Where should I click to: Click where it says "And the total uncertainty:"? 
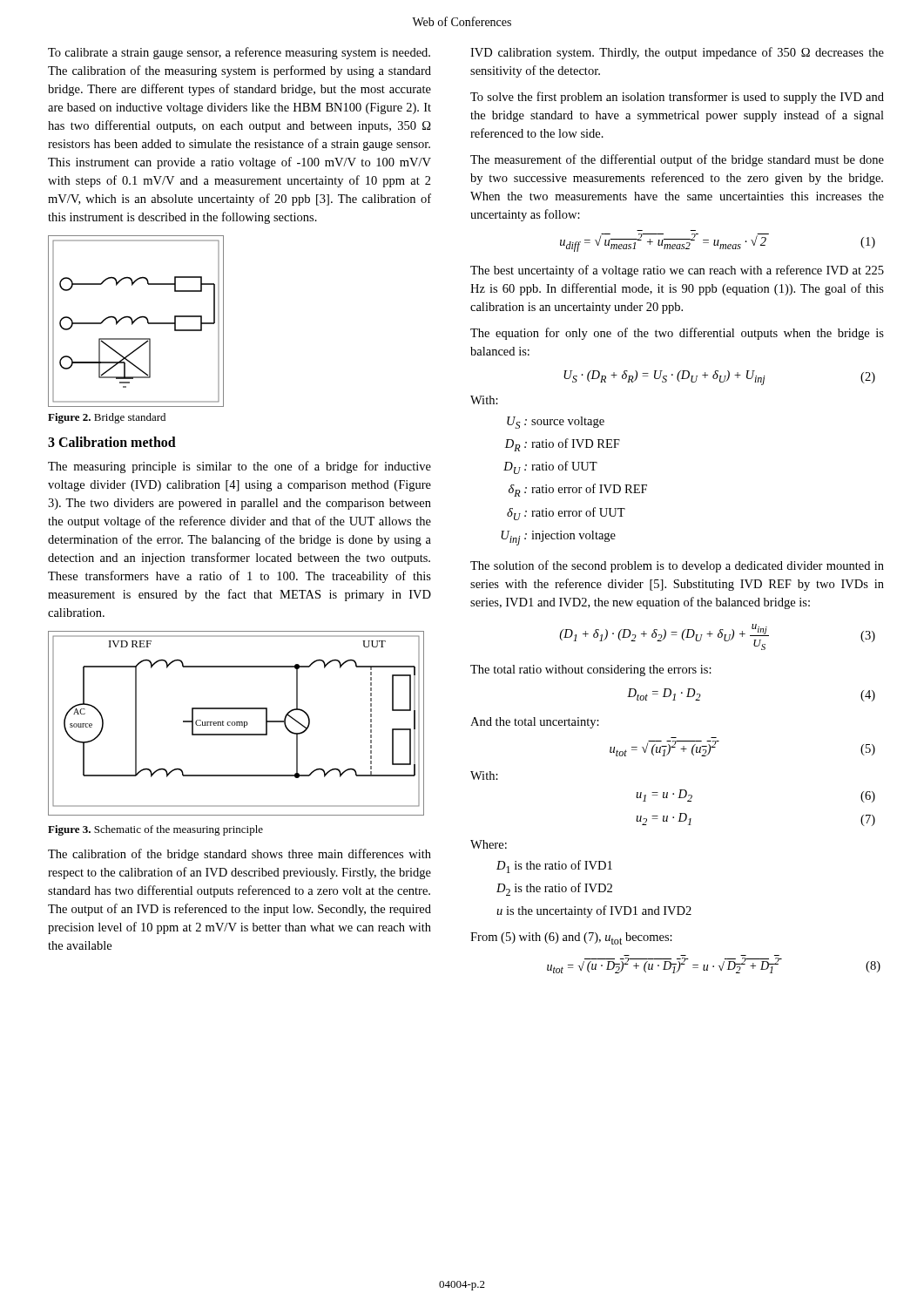(x=535, y=723)
